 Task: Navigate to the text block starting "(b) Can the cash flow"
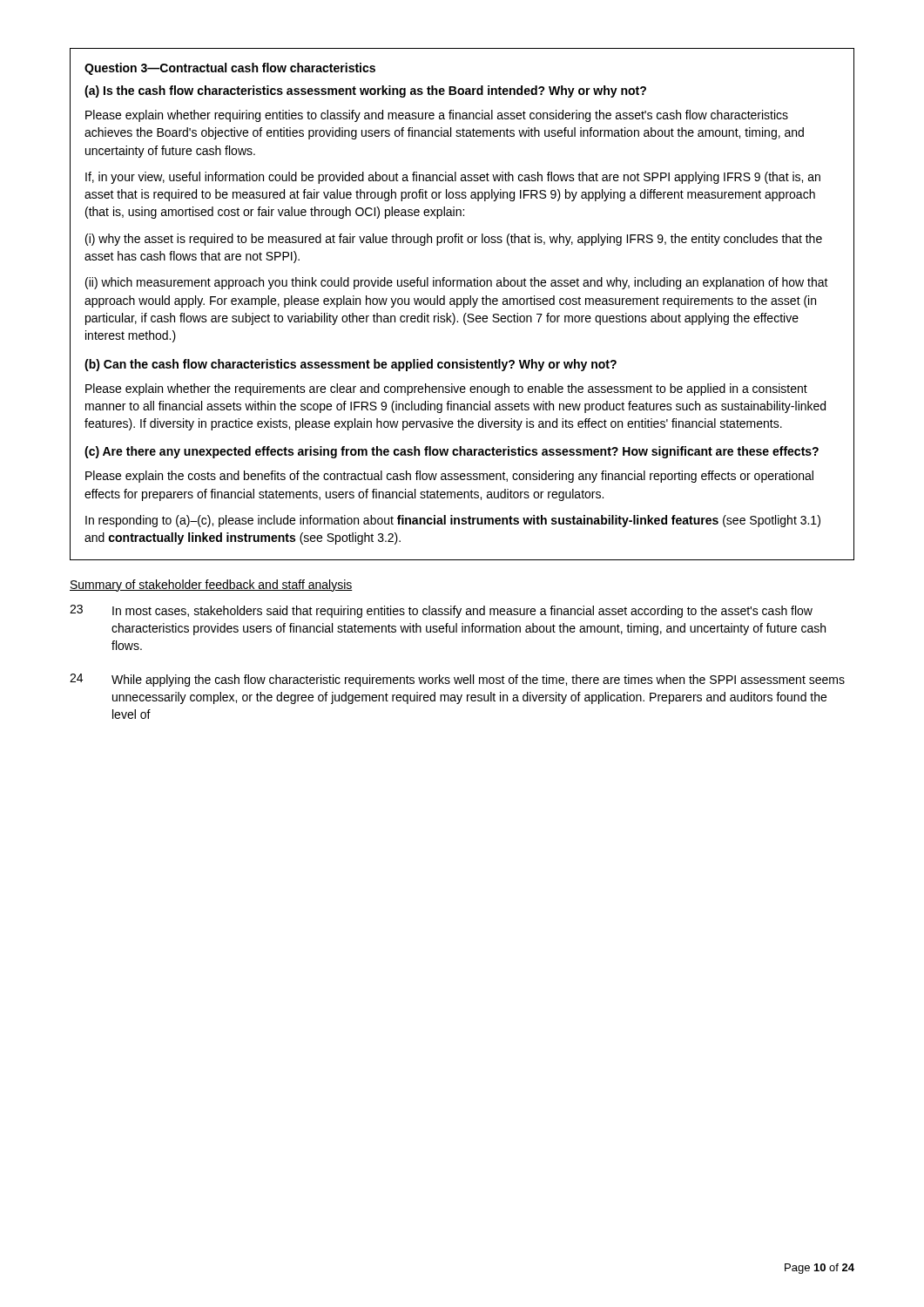351,364
